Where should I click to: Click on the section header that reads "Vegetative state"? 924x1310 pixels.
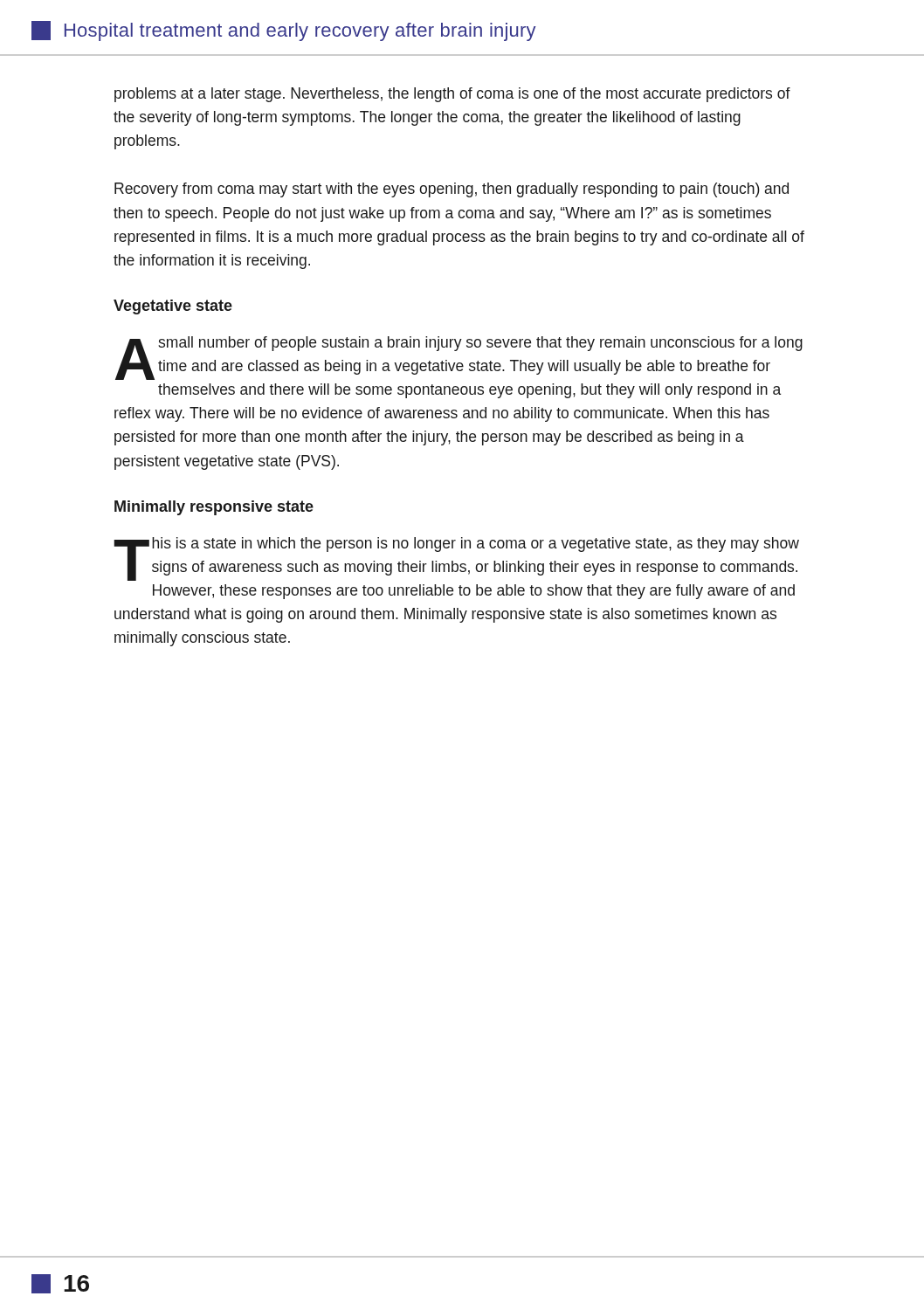click(173, 306)
